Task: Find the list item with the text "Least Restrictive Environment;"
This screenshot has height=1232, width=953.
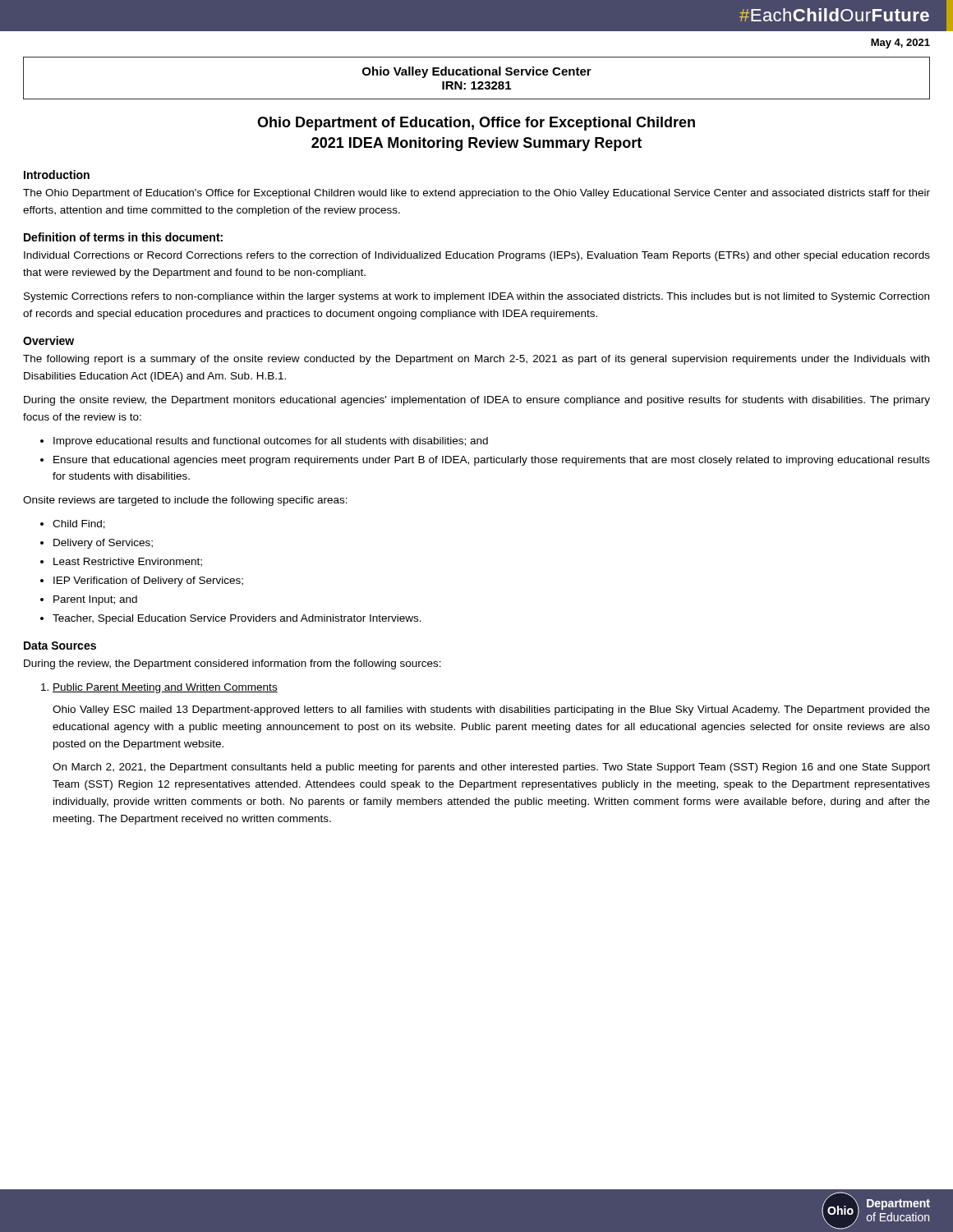Action: click(128, 562)
